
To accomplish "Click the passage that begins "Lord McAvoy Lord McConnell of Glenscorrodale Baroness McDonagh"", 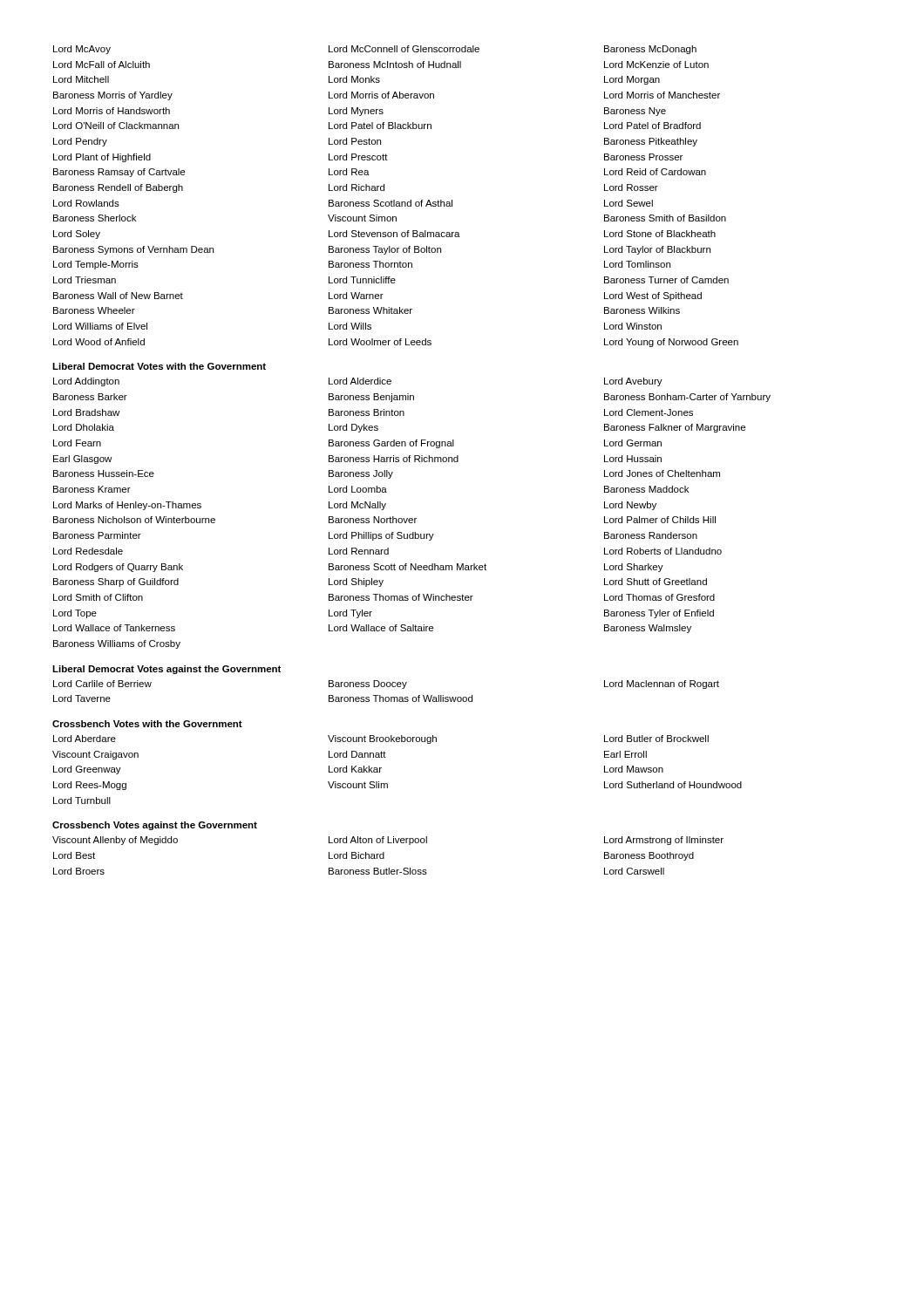I will coord(462,196).
